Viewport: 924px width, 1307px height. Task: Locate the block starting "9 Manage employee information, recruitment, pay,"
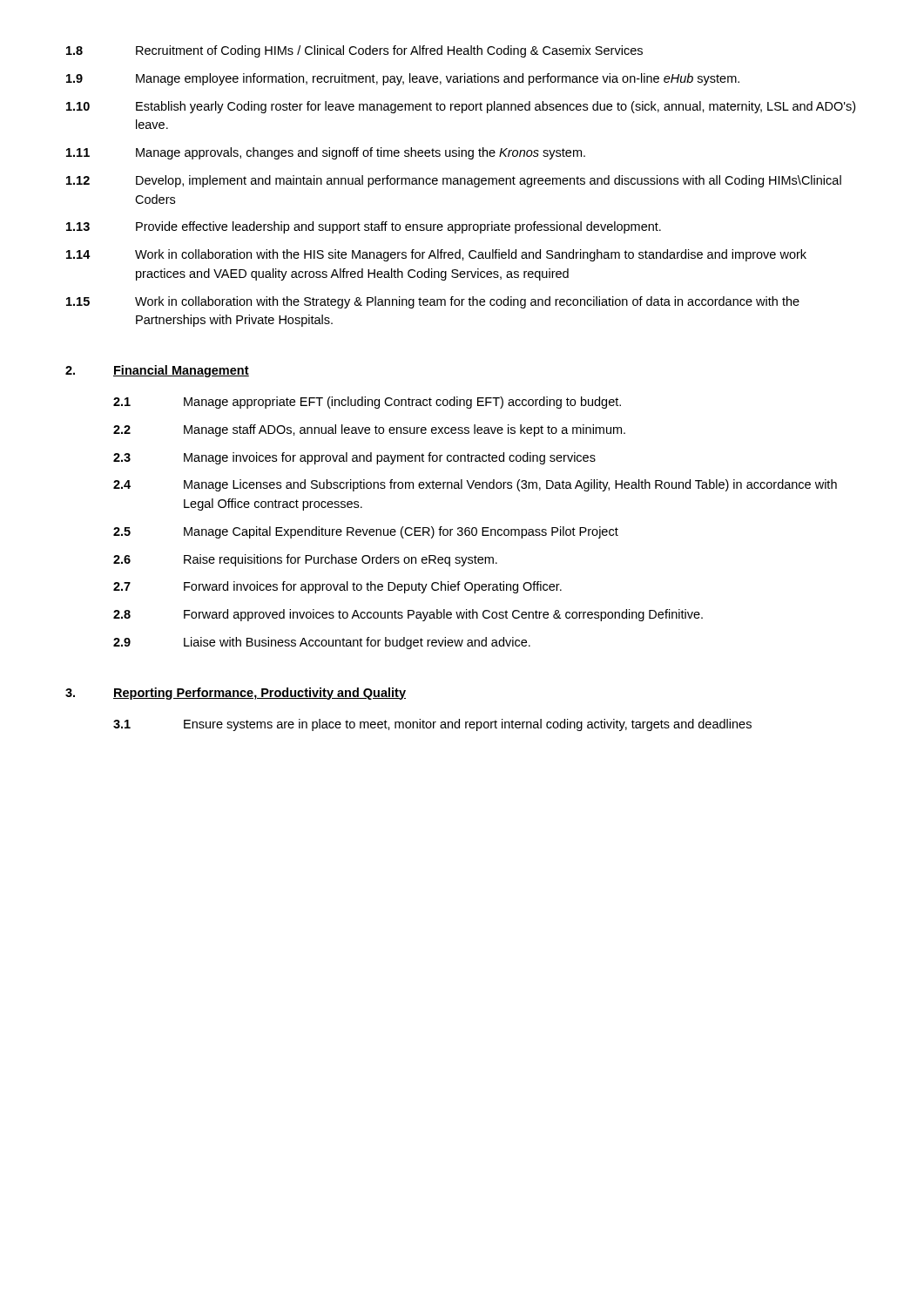462,79
